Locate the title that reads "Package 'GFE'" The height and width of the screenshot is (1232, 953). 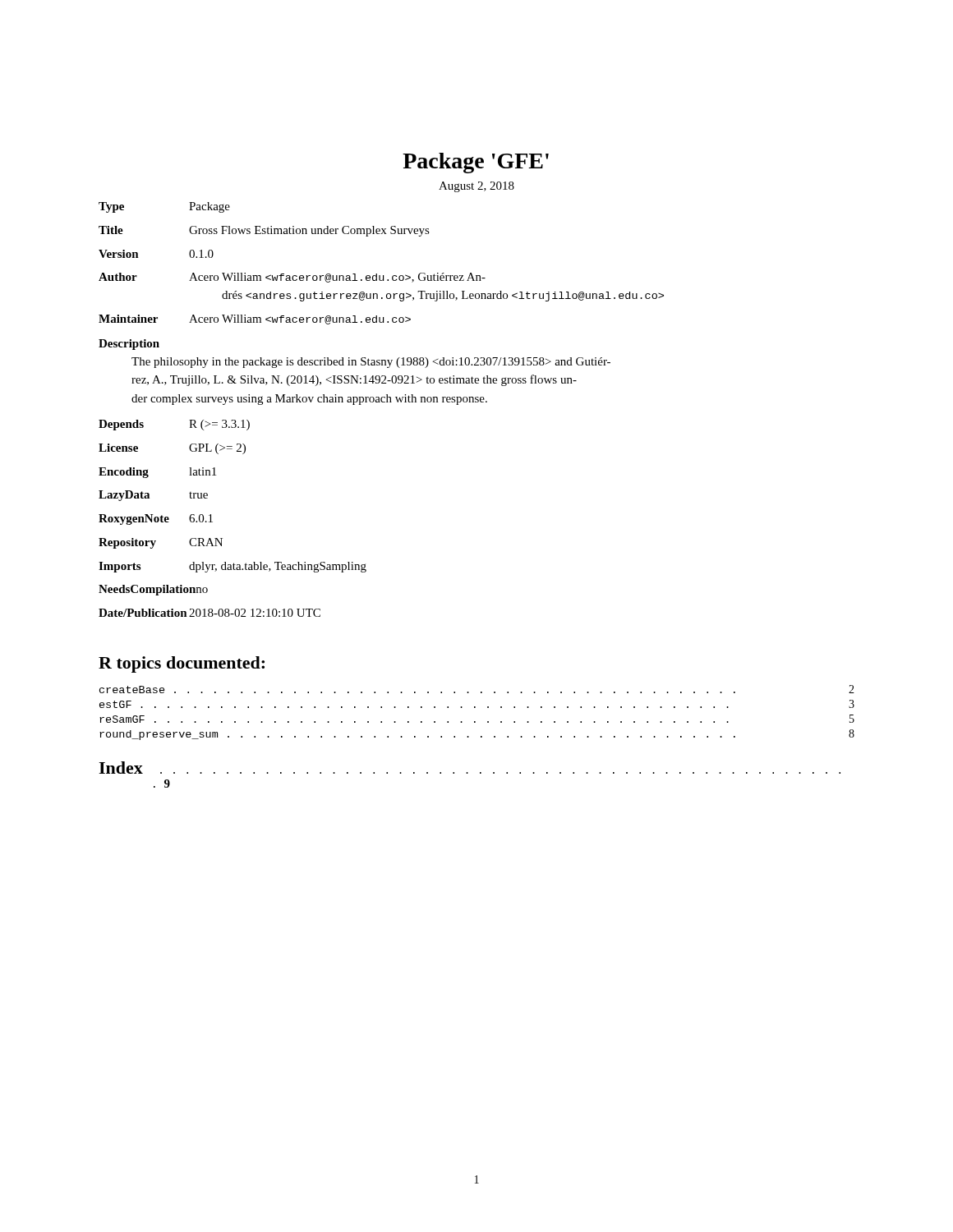click(476, 161)
